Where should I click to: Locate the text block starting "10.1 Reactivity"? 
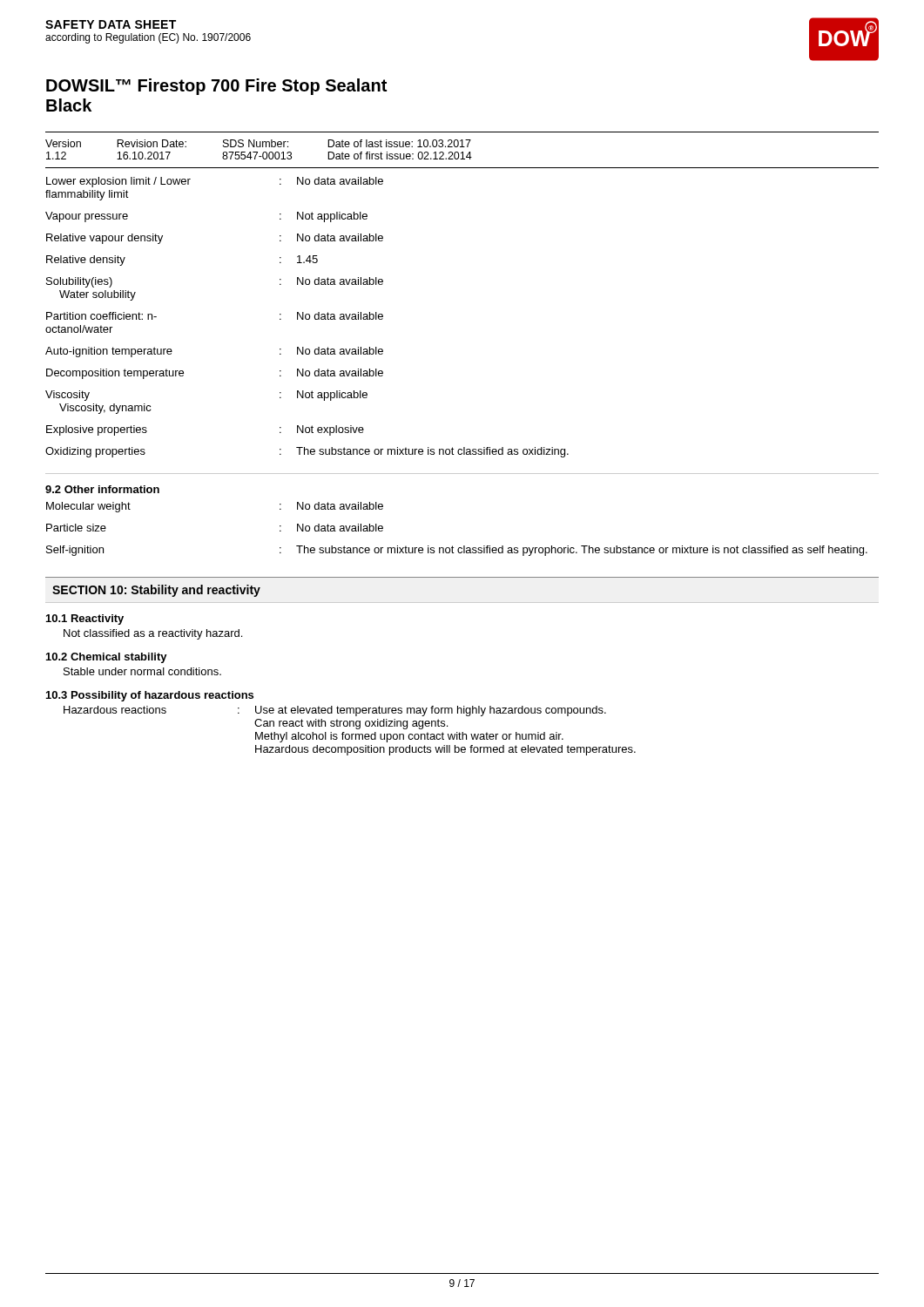85,618
